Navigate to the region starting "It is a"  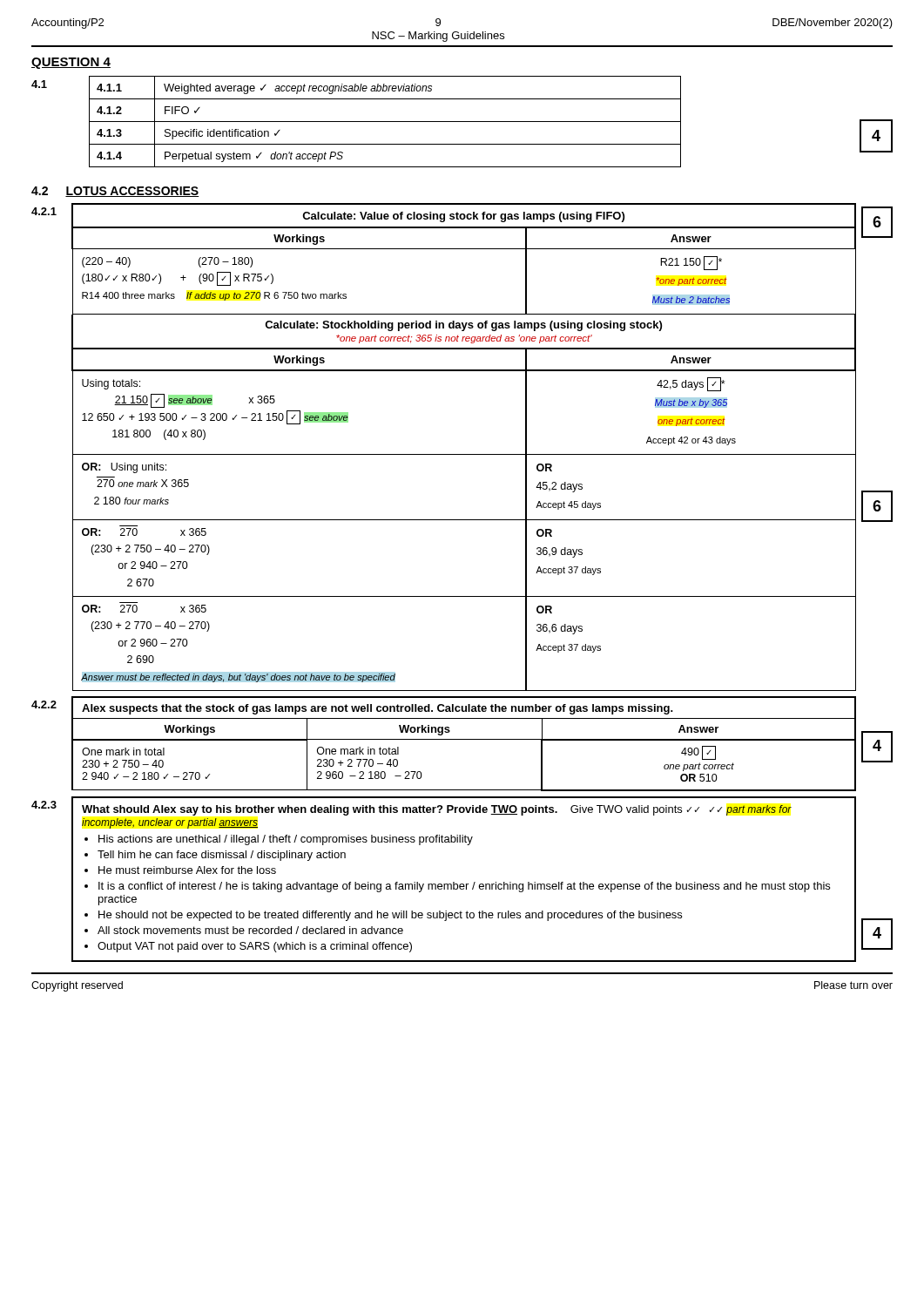[464, 892]
